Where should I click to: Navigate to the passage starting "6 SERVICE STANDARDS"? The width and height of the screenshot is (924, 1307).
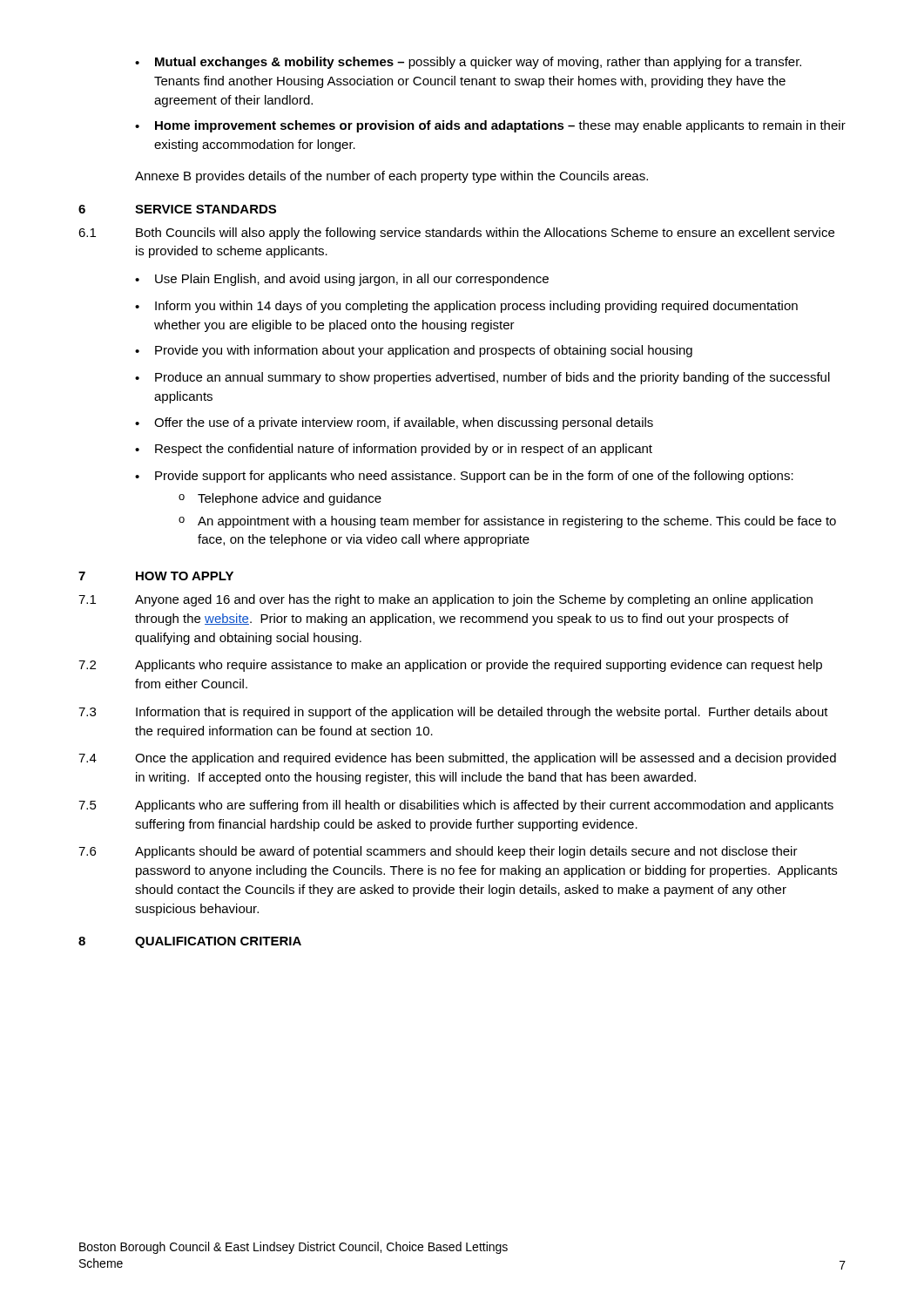[x=178, y=208]
